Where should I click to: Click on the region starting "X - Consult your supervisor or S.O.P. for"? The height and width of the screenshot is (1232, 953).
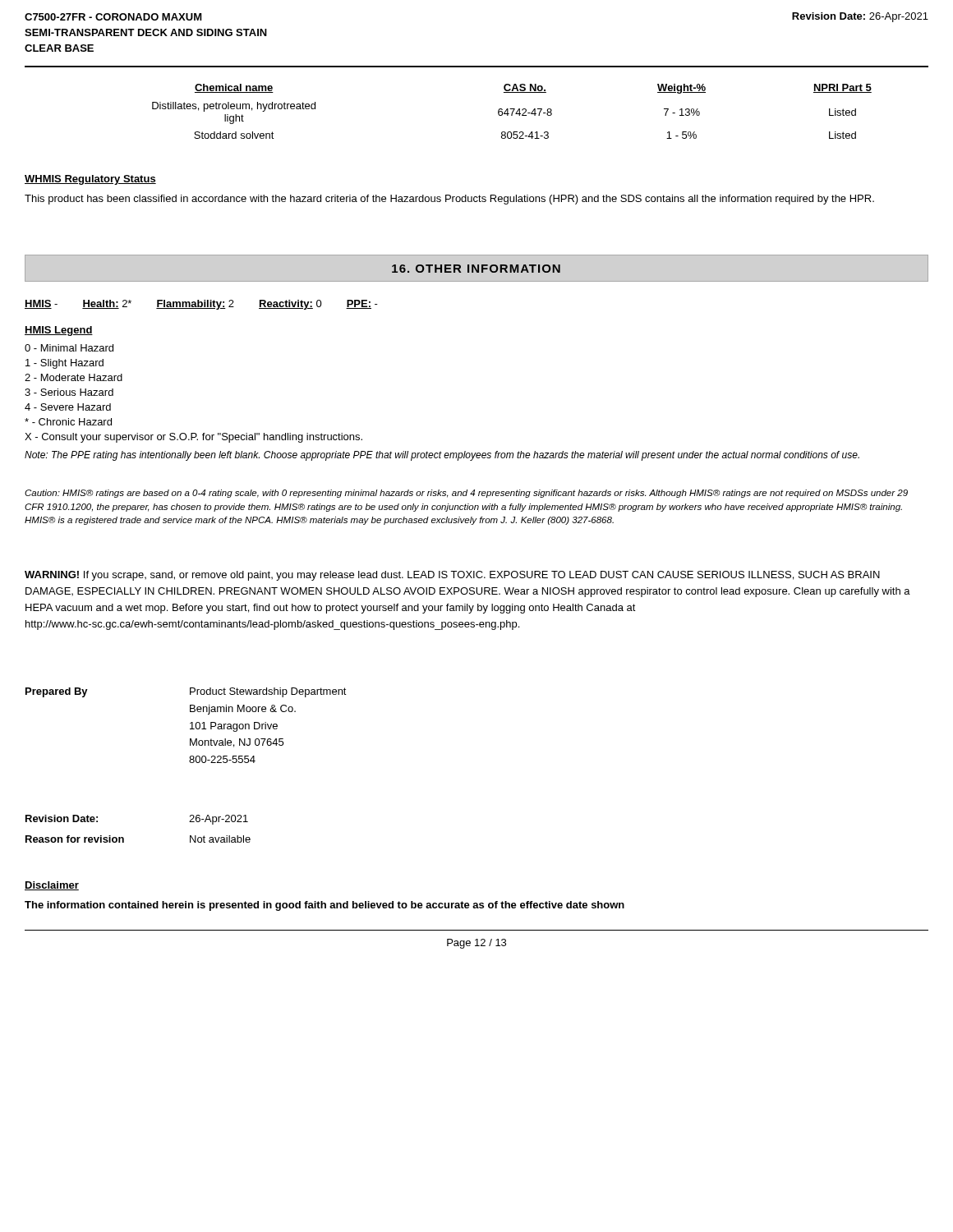pos(194,436)
